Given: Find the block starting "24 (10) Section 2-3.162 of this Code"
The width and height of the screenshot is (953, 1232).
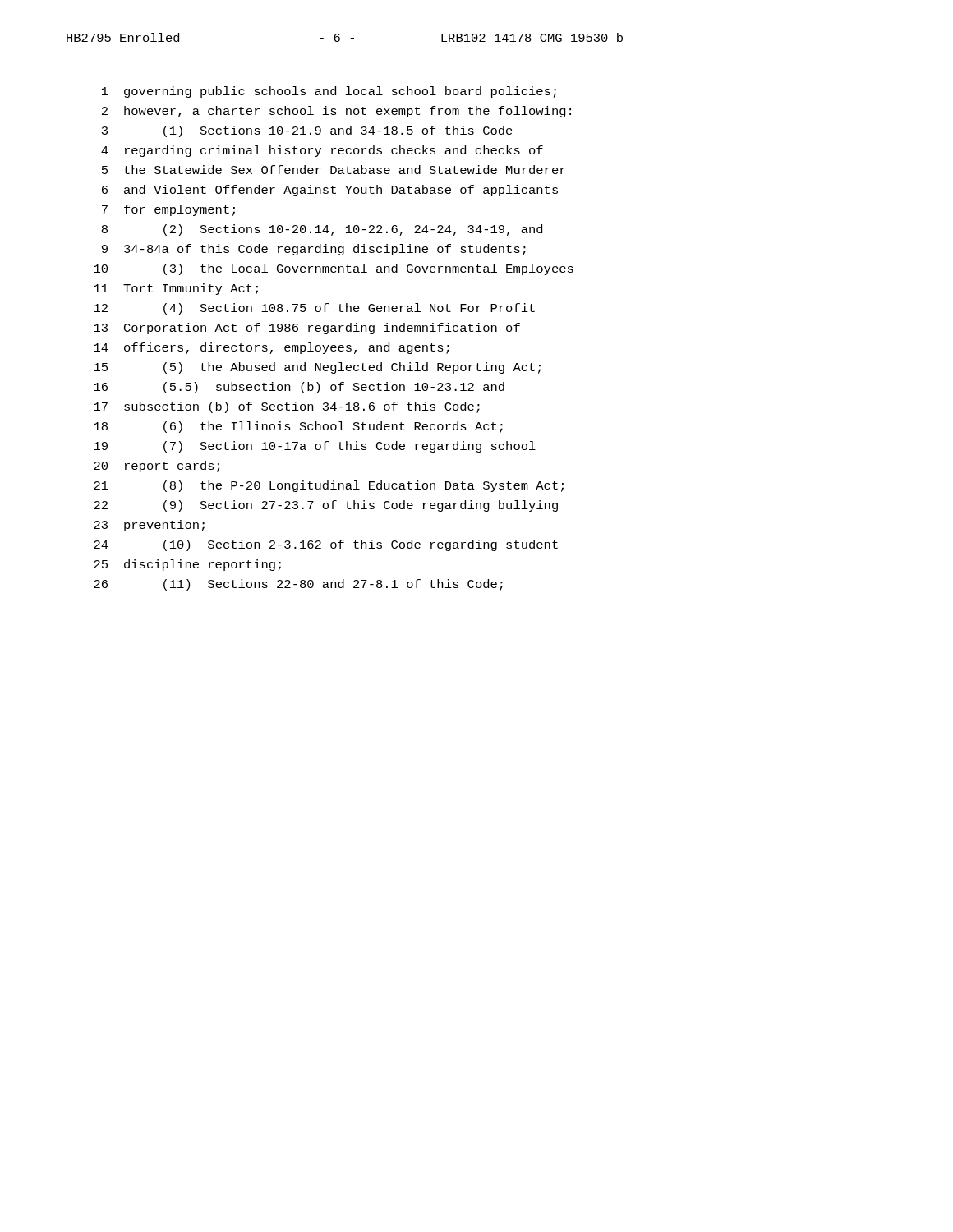Looking at the screenshot, I should pos(476,546).
